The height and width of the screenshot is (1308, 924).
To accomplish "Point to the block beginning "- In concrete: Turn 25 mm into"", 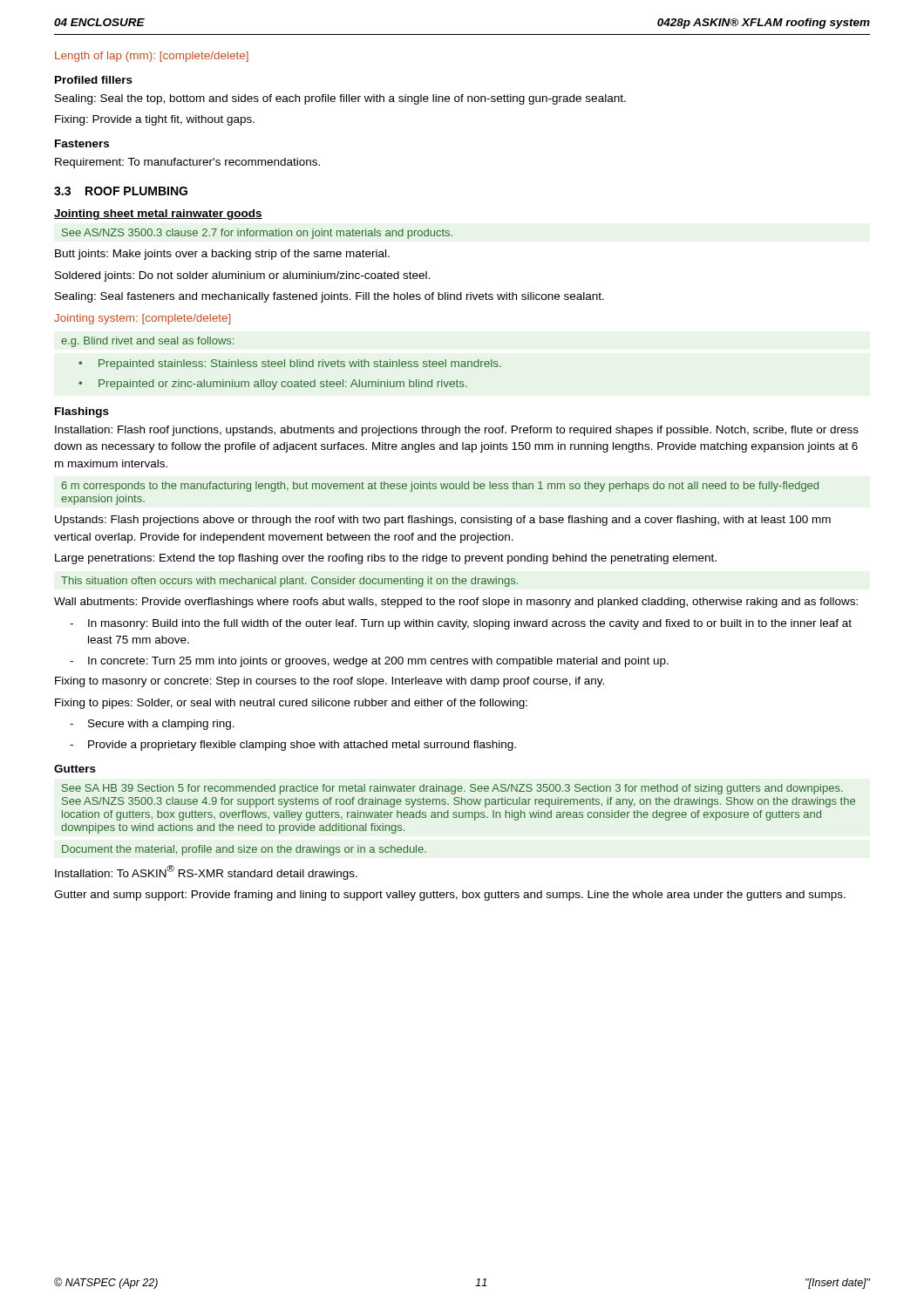I will (370, 661).
